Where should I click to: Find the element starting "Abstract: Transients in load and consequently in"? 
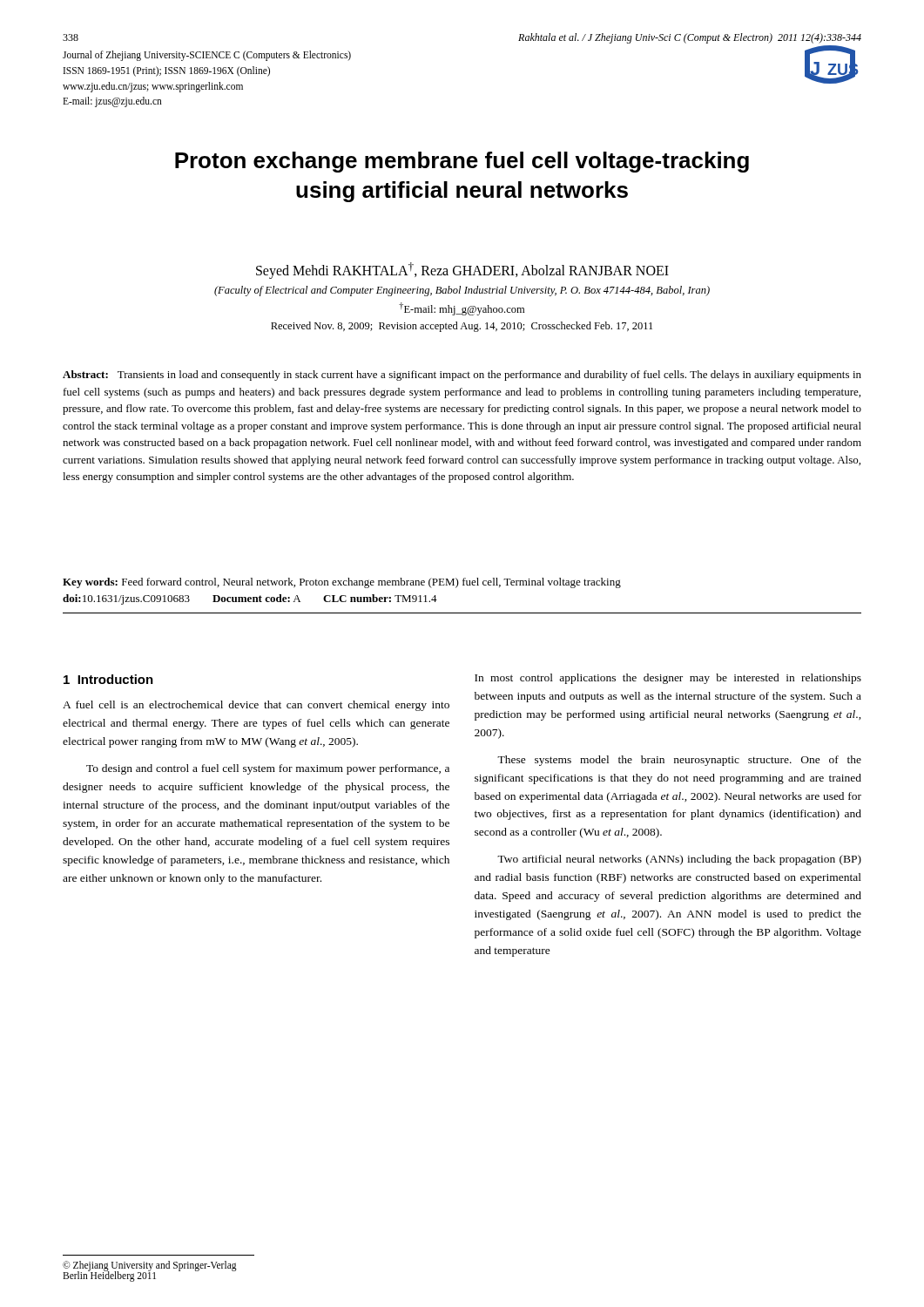coord(462,425)
